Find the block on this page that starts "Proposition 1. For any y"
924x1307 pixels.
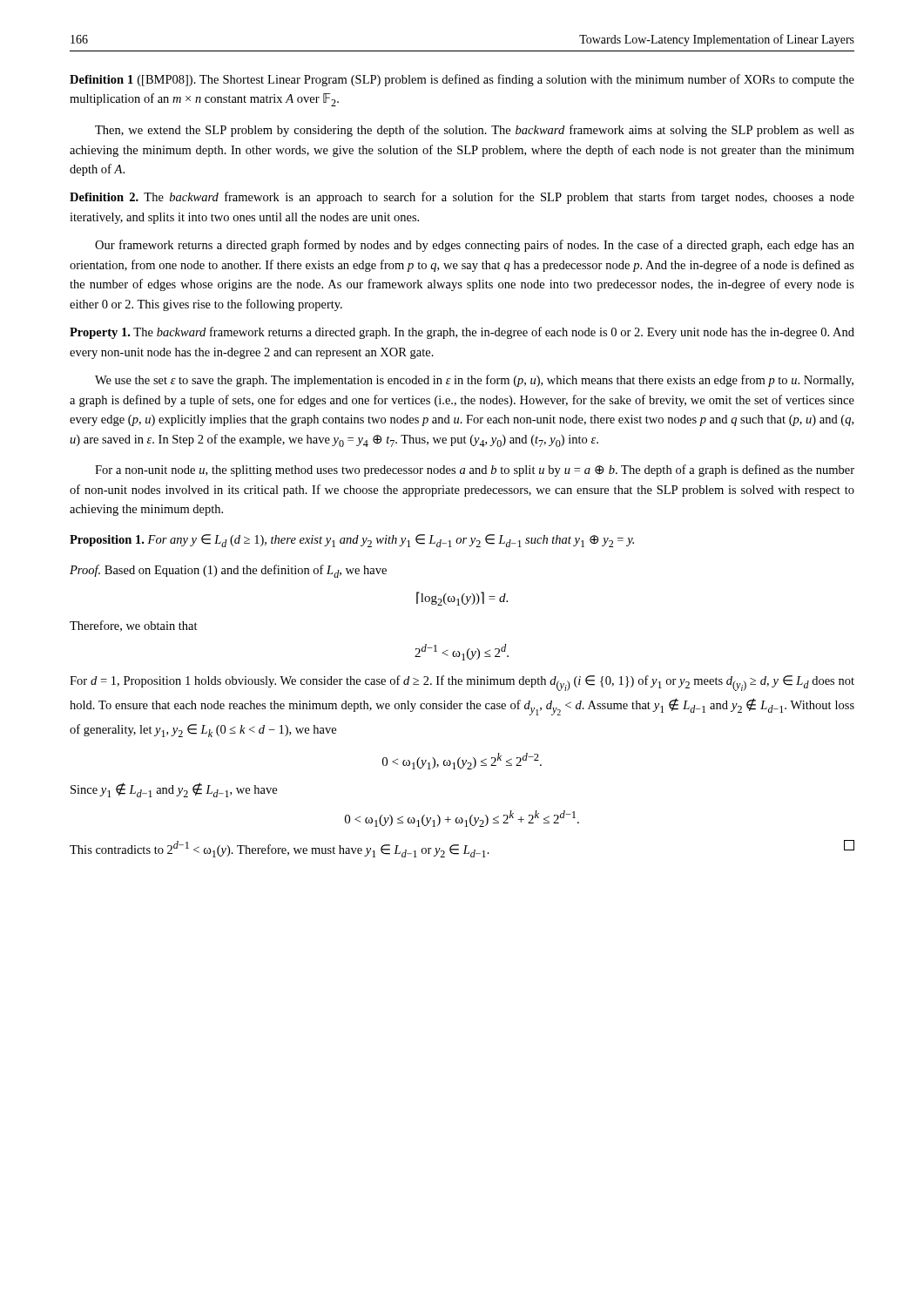(x=352, y=541)
